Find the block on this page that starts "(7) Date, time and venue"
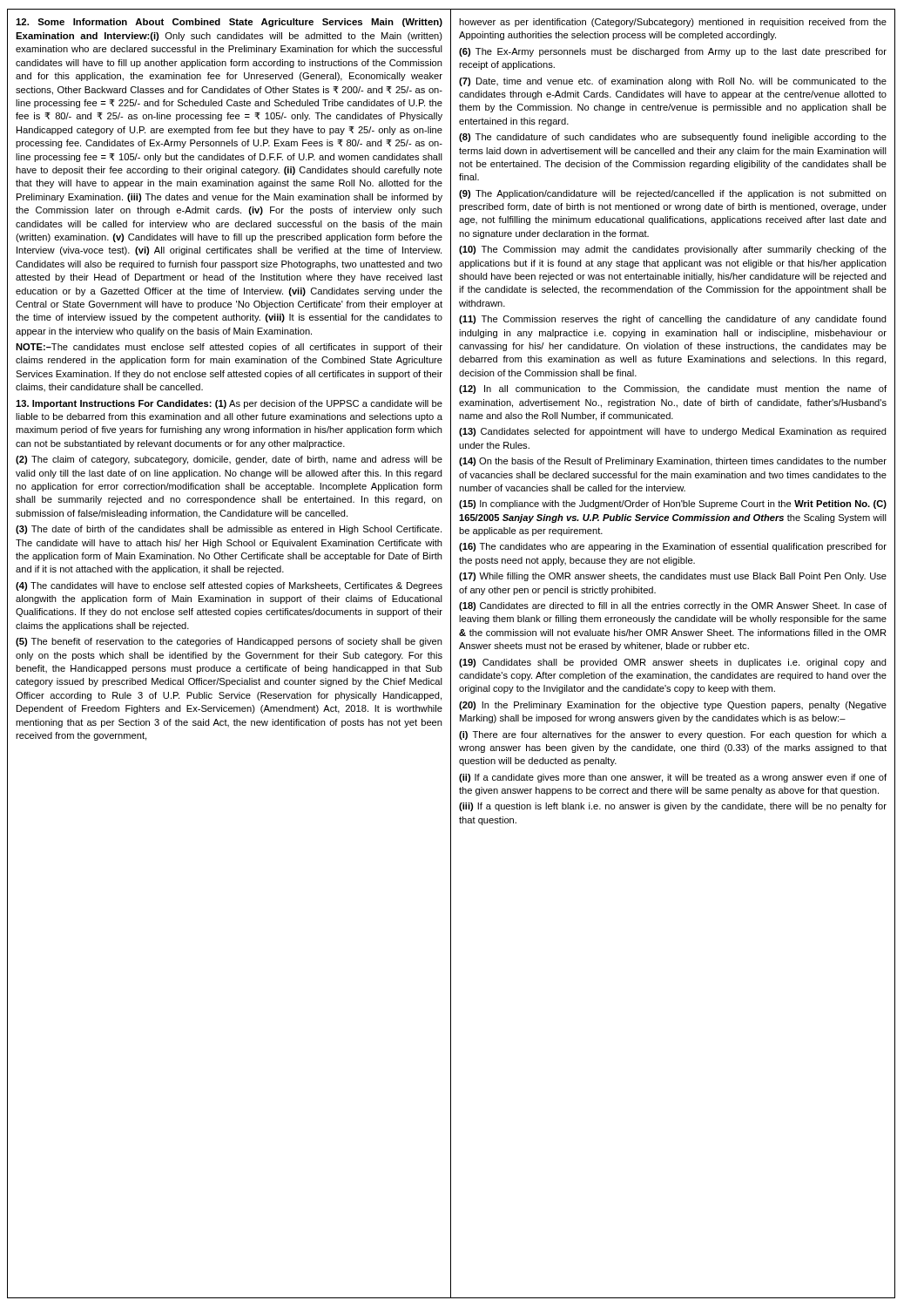Image resolution: width=924 pixels, height=1307 pixels. point(673,101)
